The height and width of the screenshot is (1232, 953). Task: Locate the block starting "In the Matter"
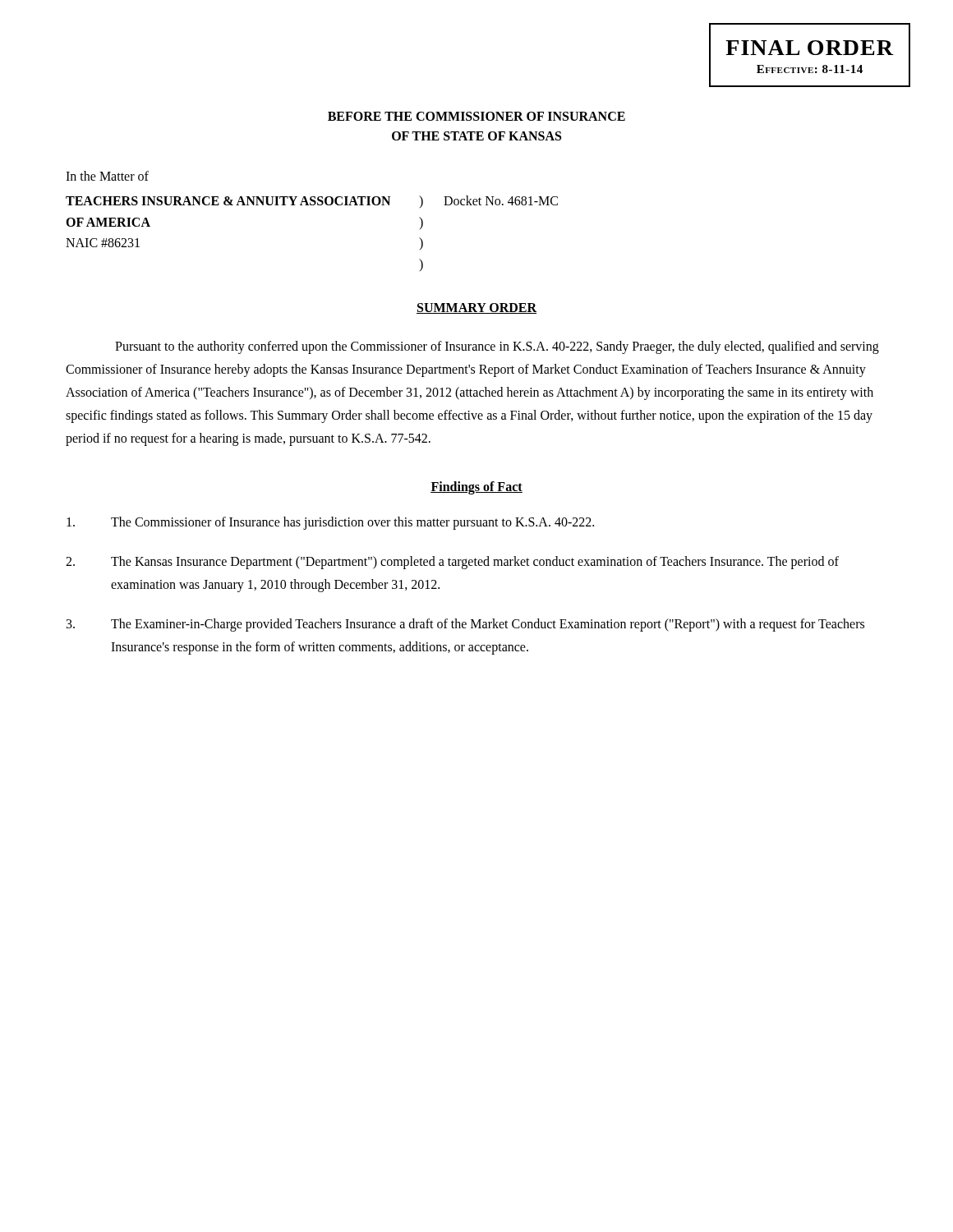[107, 176]
